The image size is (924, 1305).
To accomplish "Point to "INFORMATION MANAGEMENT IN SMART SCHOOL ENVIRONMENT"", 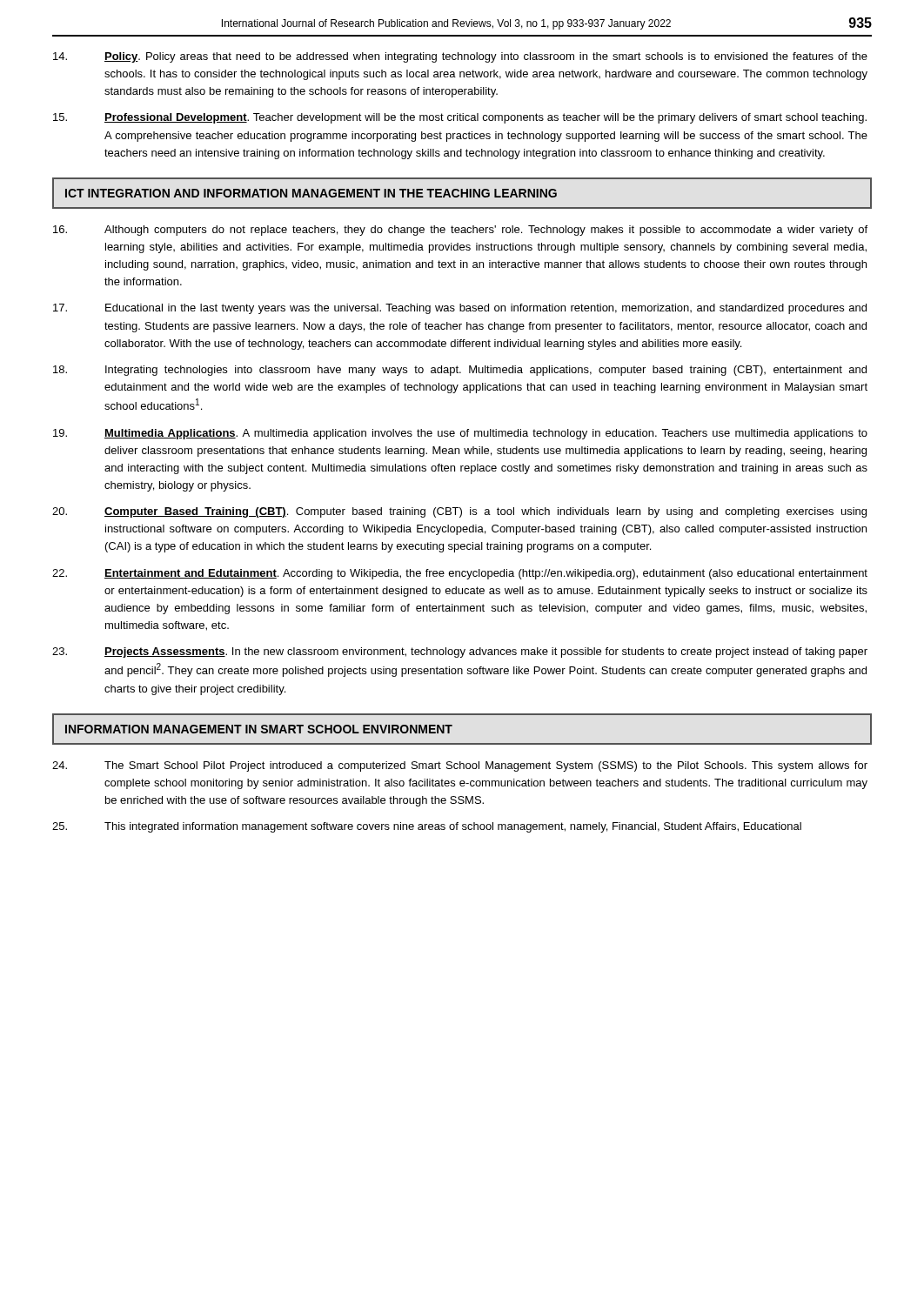I will 462,729.
